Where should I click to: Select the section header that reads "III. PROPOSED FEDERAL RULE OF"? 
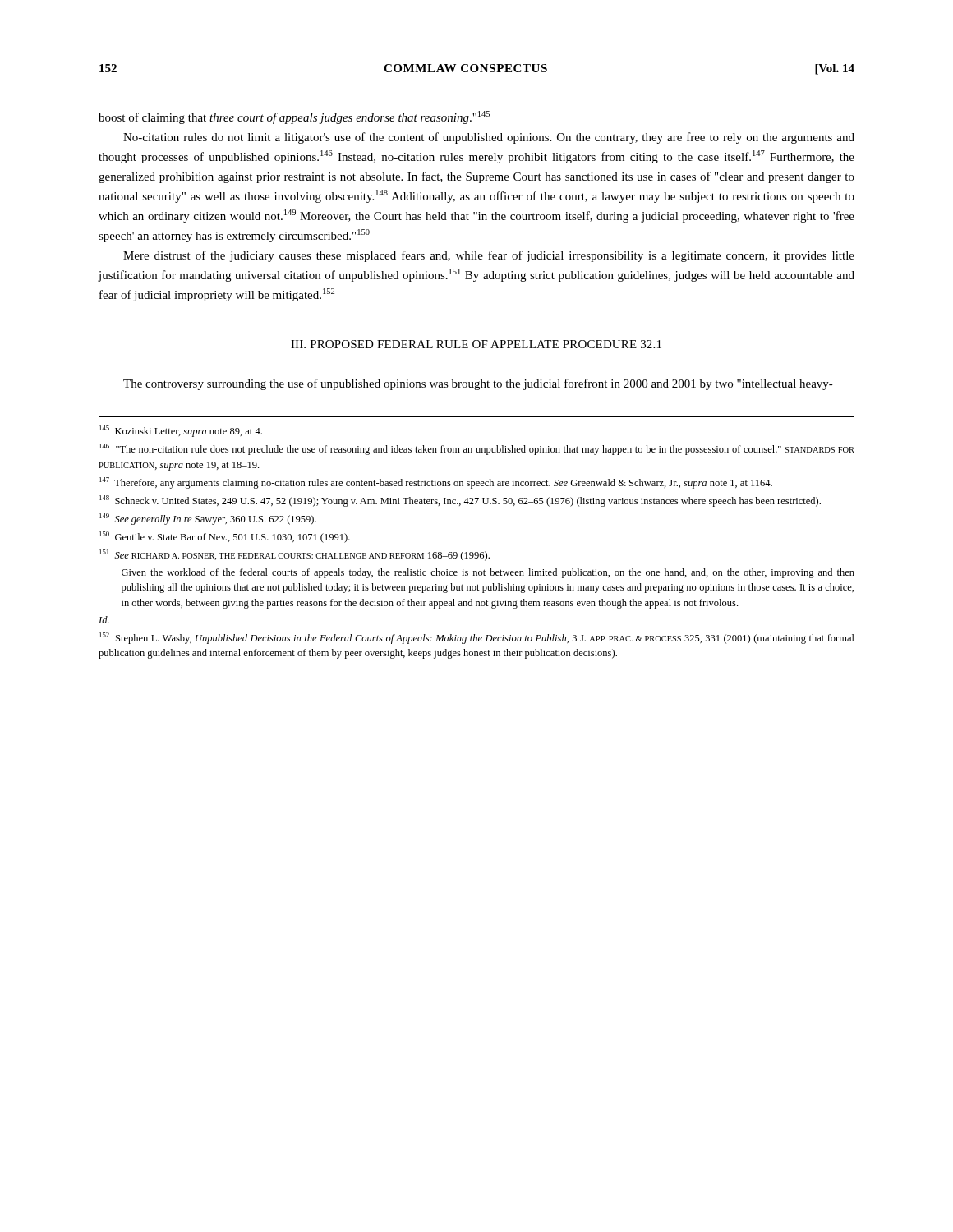476,344
